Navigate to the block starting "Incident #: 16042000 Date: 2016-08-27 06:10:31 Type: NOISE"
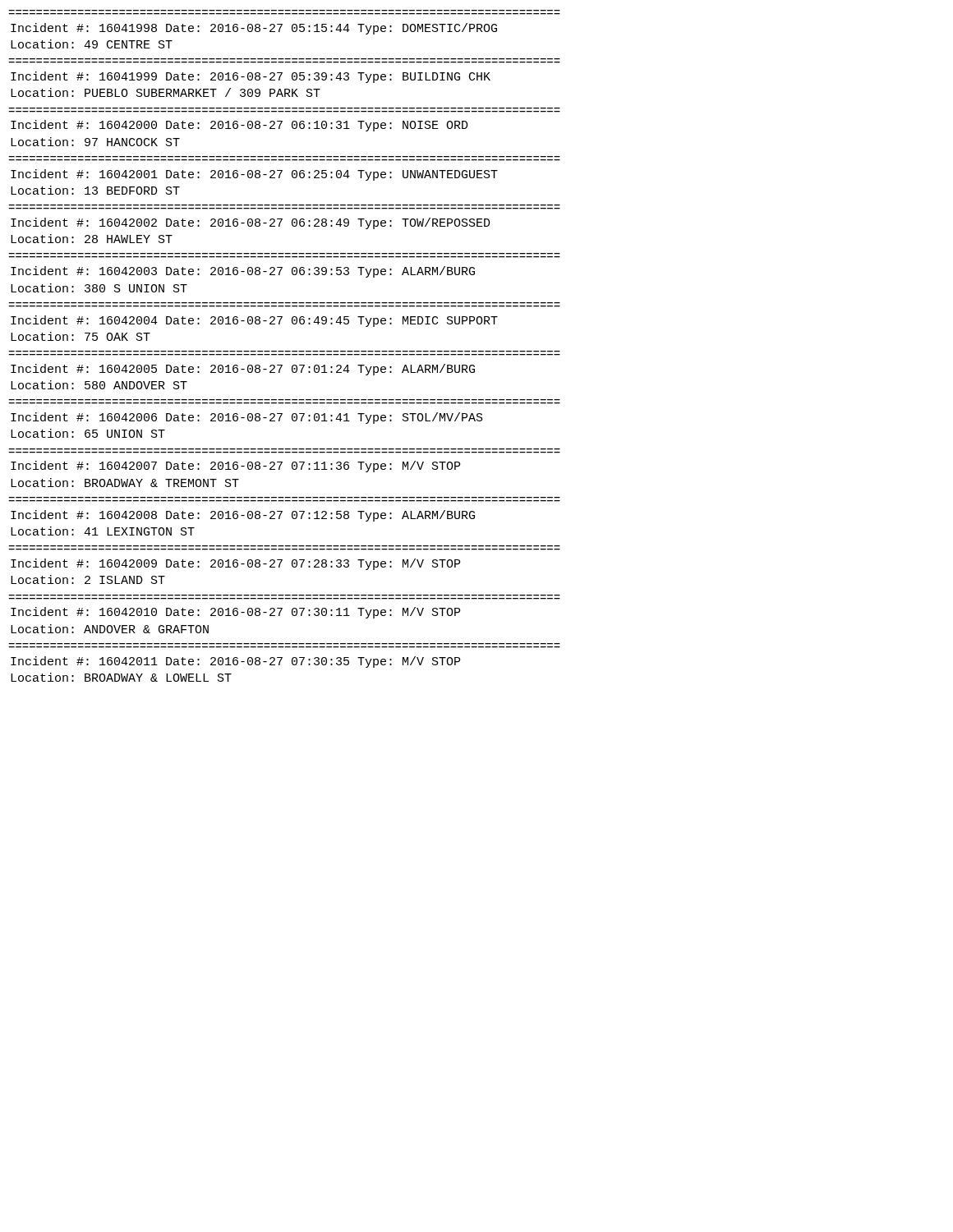The height and width of the screenshot is (1232, 953). [239, 135]
